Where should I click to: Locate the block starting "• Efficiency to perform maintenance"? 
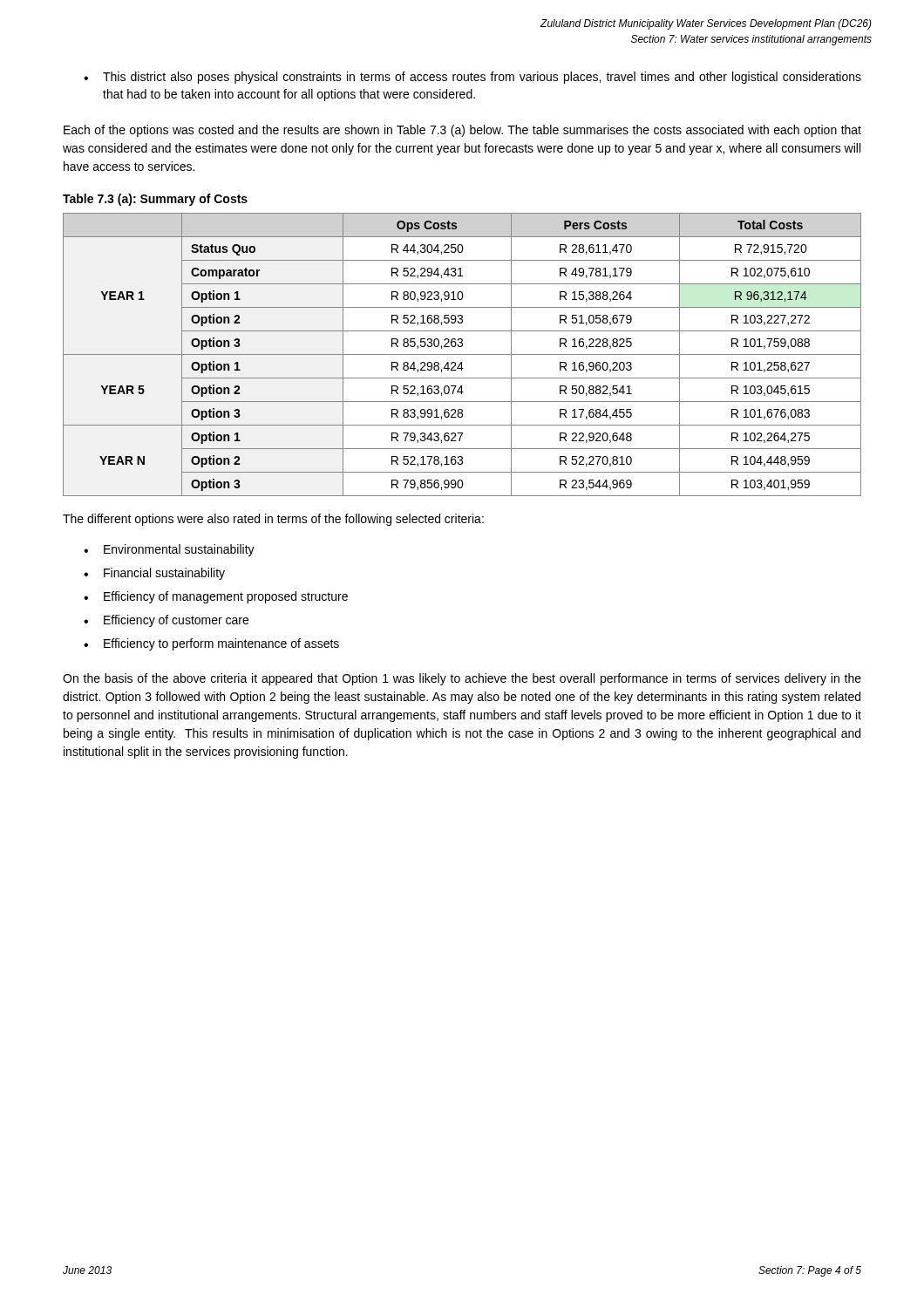point(212,645)
